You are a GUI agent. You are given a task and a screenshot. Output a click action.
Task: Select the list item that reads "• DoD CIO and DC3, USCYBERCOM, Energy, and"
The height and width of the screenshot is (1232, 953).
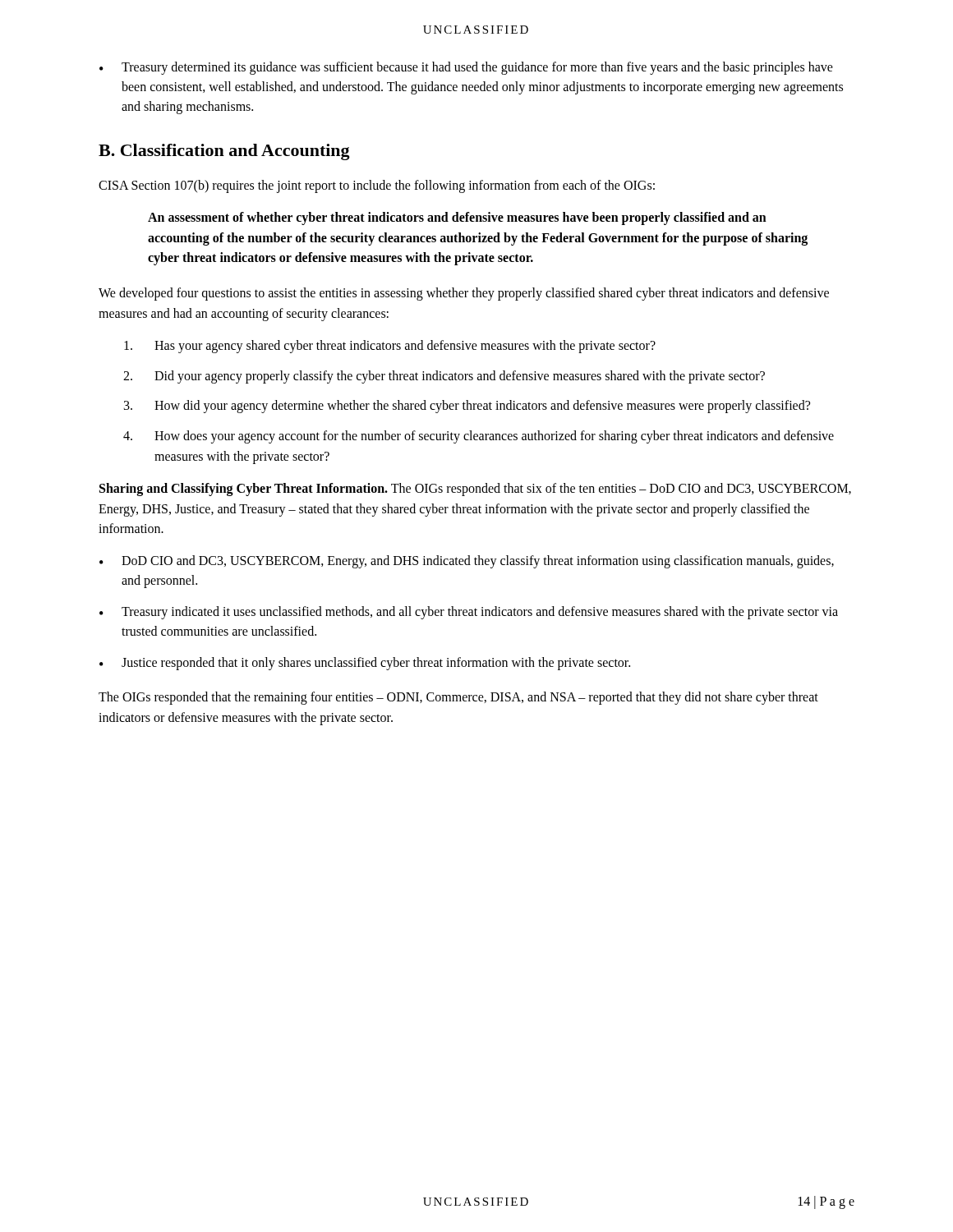pyautogui.click(x=476, y=571)
